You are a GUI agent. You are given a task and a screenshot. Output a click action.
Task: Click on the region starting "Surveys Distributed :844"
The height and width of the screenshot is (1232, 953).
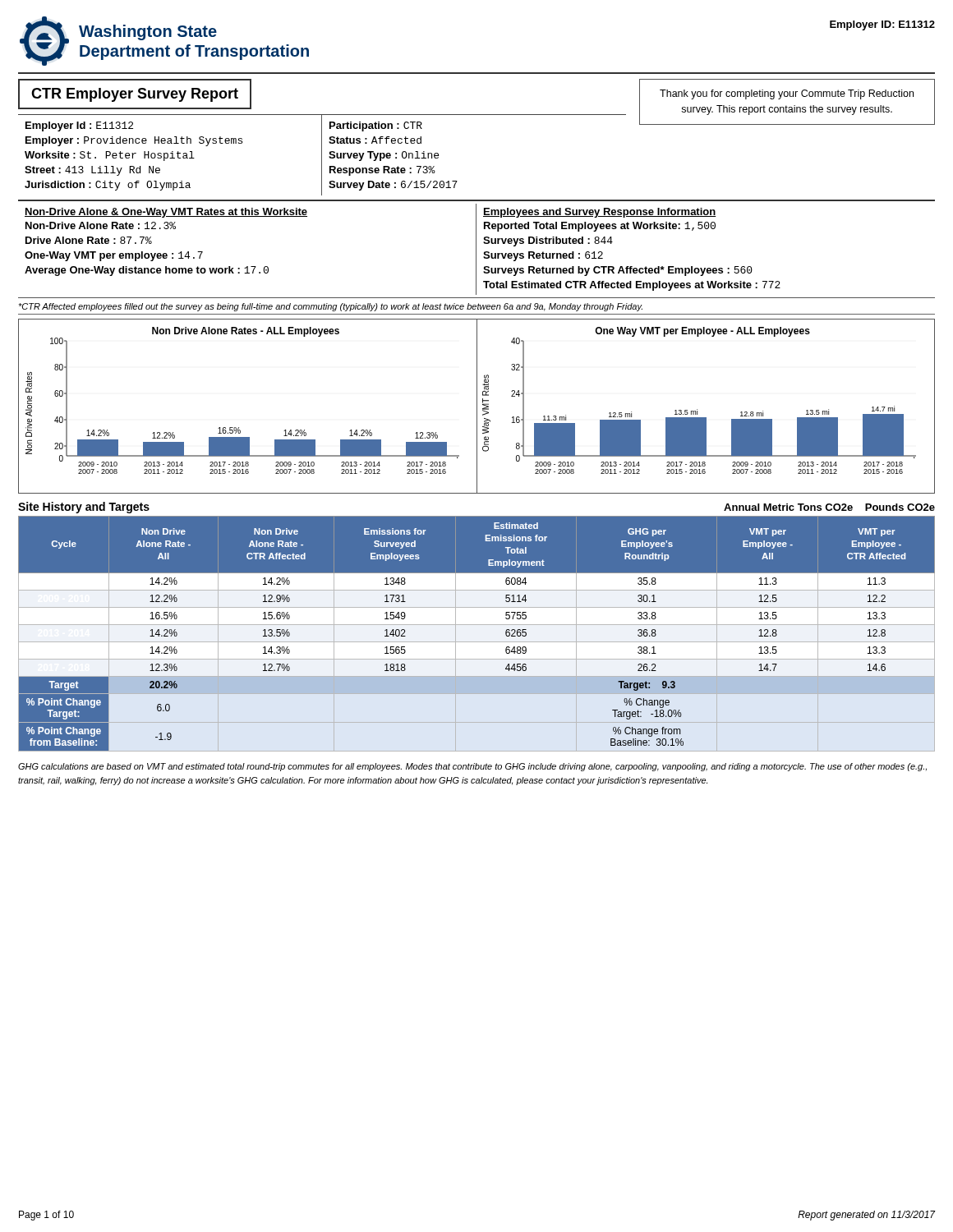(x=548, y=241)
